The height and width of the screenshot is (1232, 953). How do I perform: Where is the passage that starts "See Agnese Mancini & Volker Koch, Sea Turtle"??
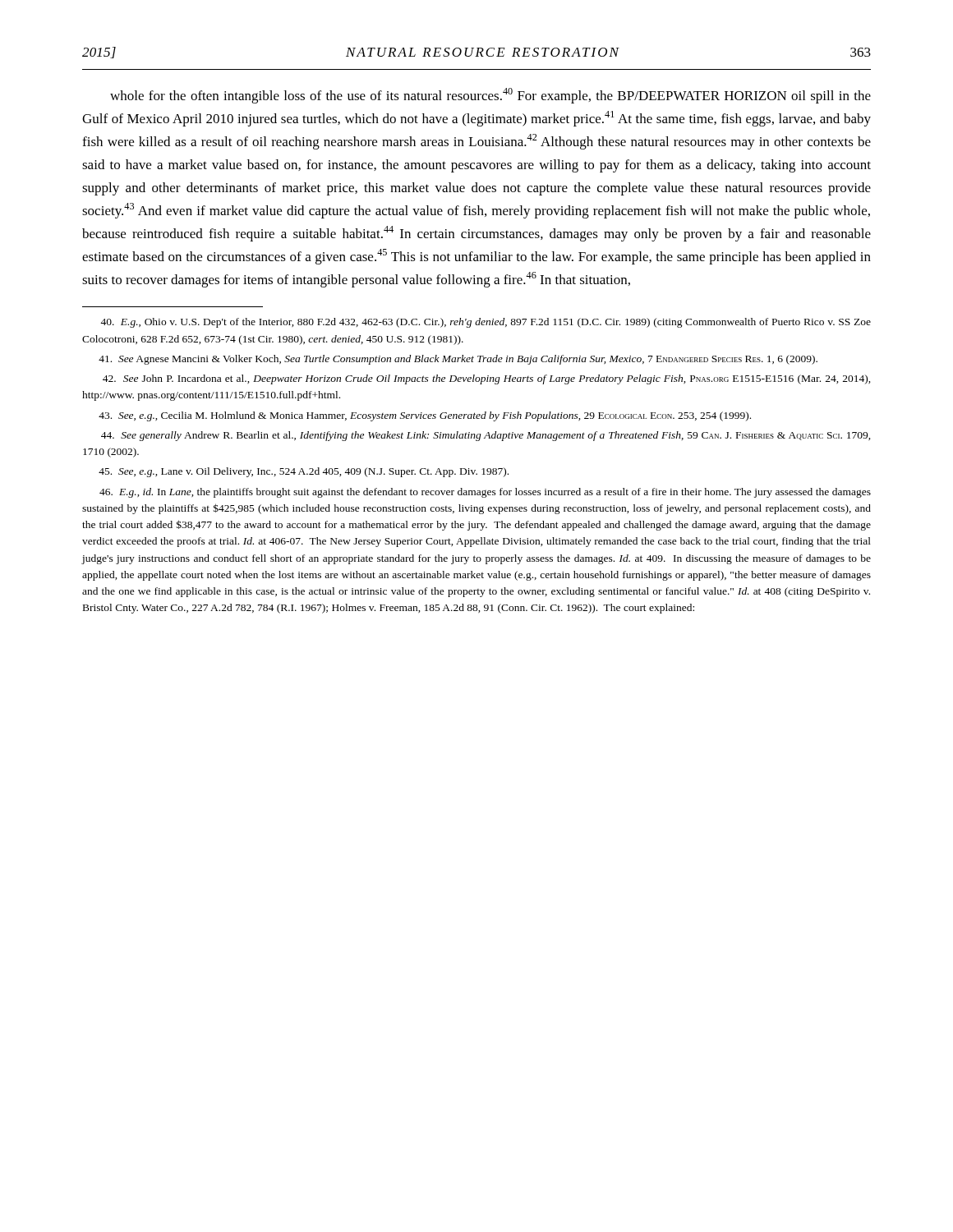click(450, 358)
